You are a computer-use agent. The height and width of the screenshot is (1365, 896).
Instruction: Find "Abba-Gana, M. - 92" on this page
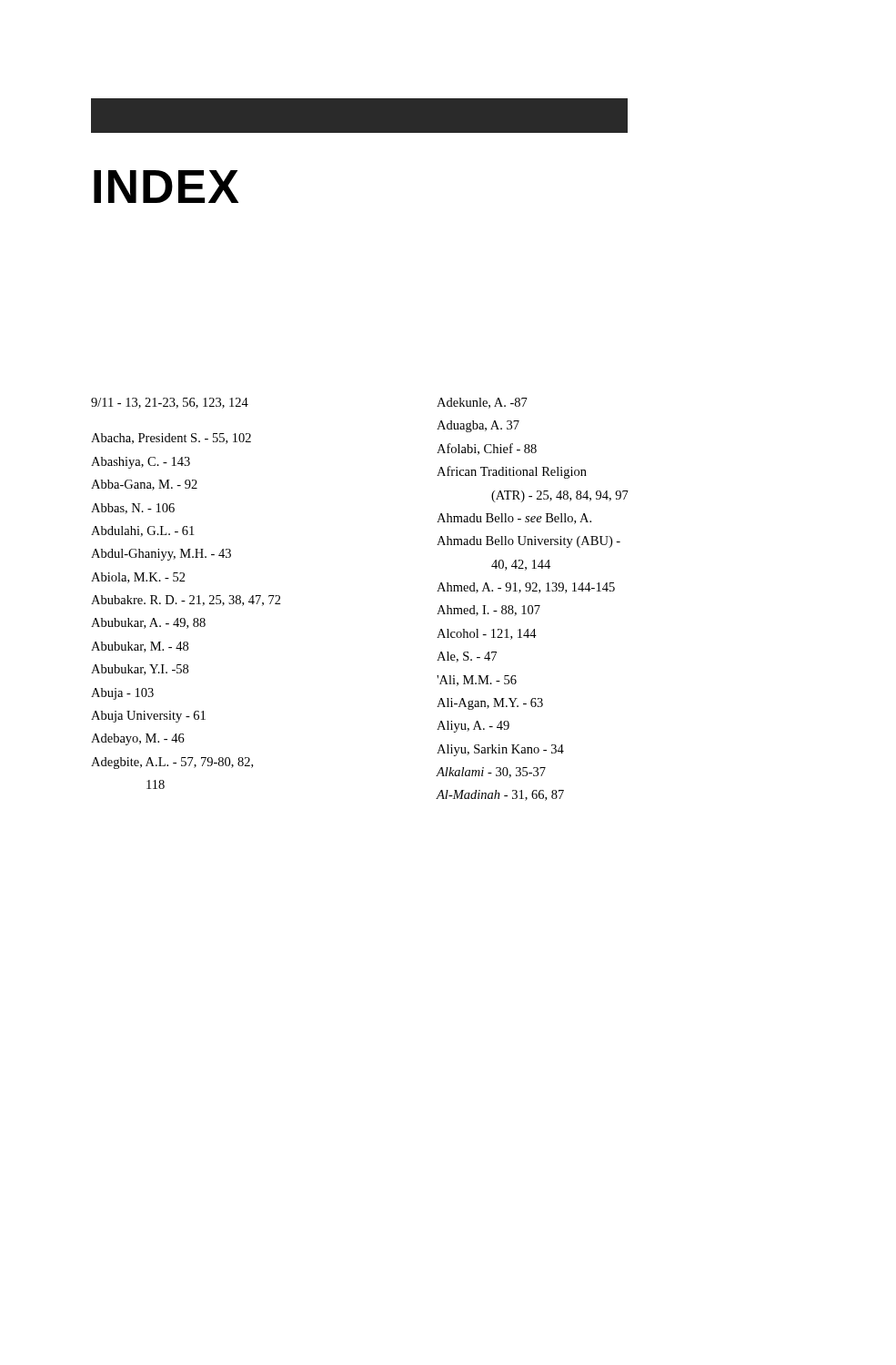[144, 484]
